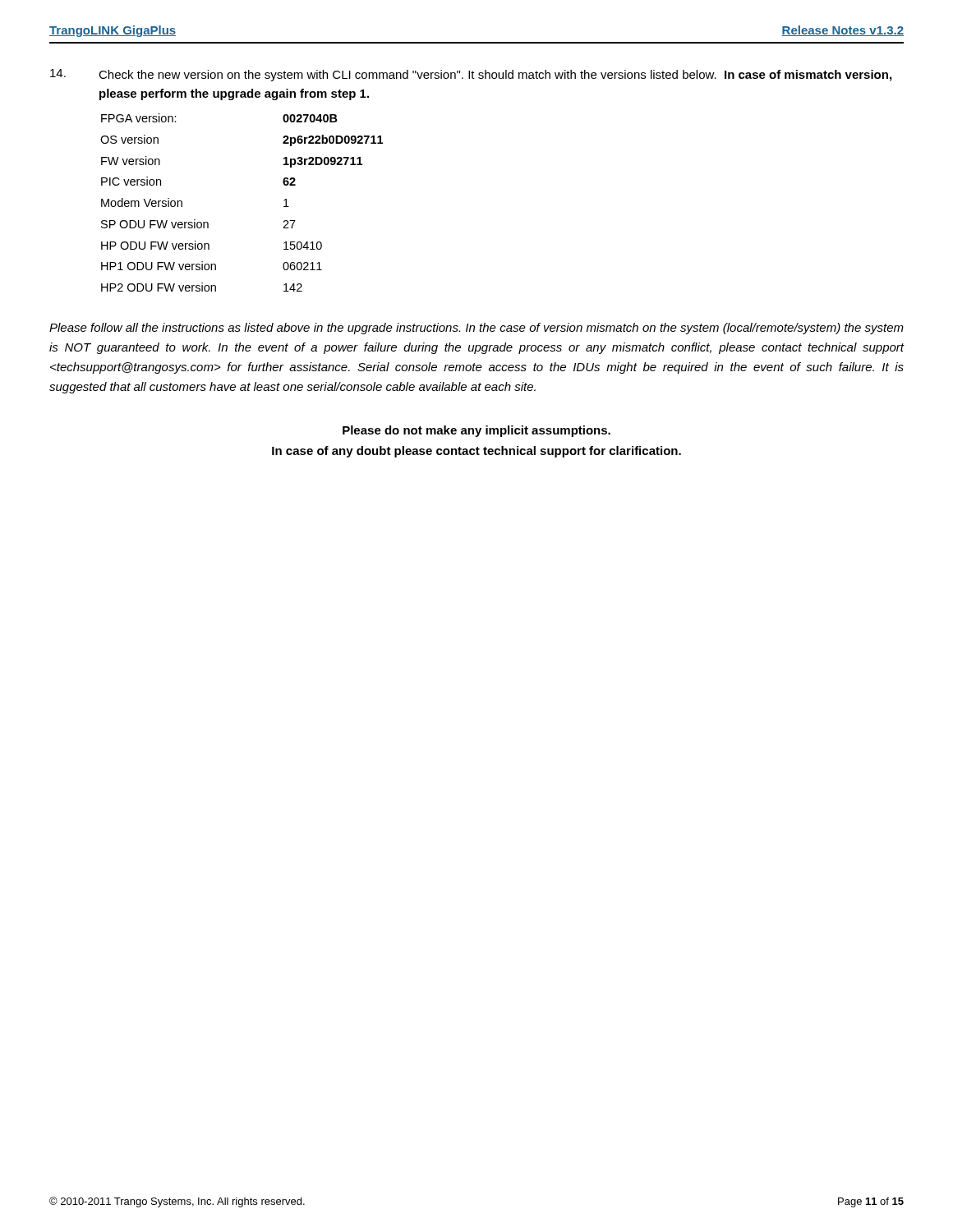
Task: Click on the text block that reads "Please follow all the instructions as listed"
Action: [476, 357]
